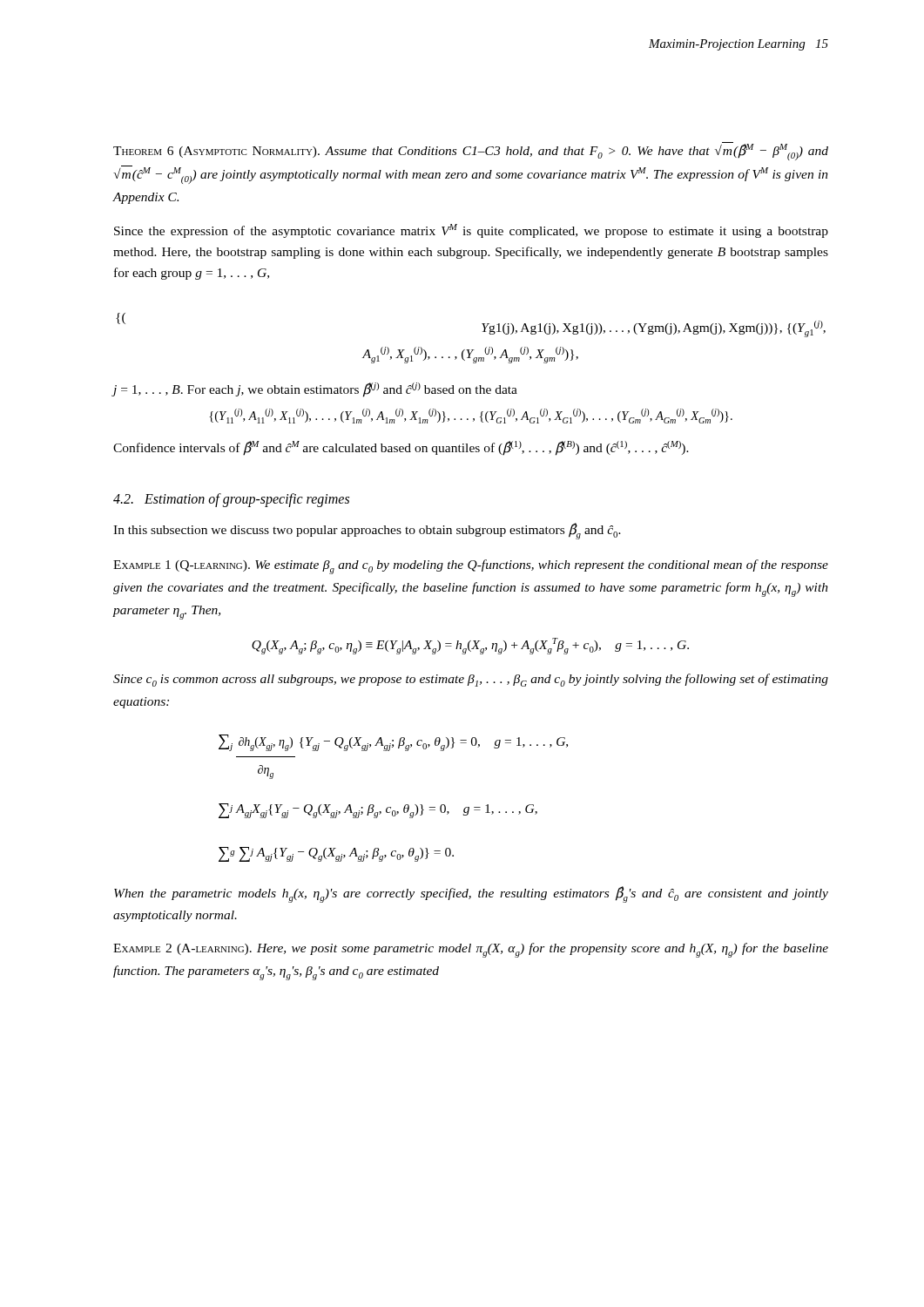924x1307 pixels.
Task: Click on the block starting "Confidence intervals of"
Action: [x=471, y=447]
